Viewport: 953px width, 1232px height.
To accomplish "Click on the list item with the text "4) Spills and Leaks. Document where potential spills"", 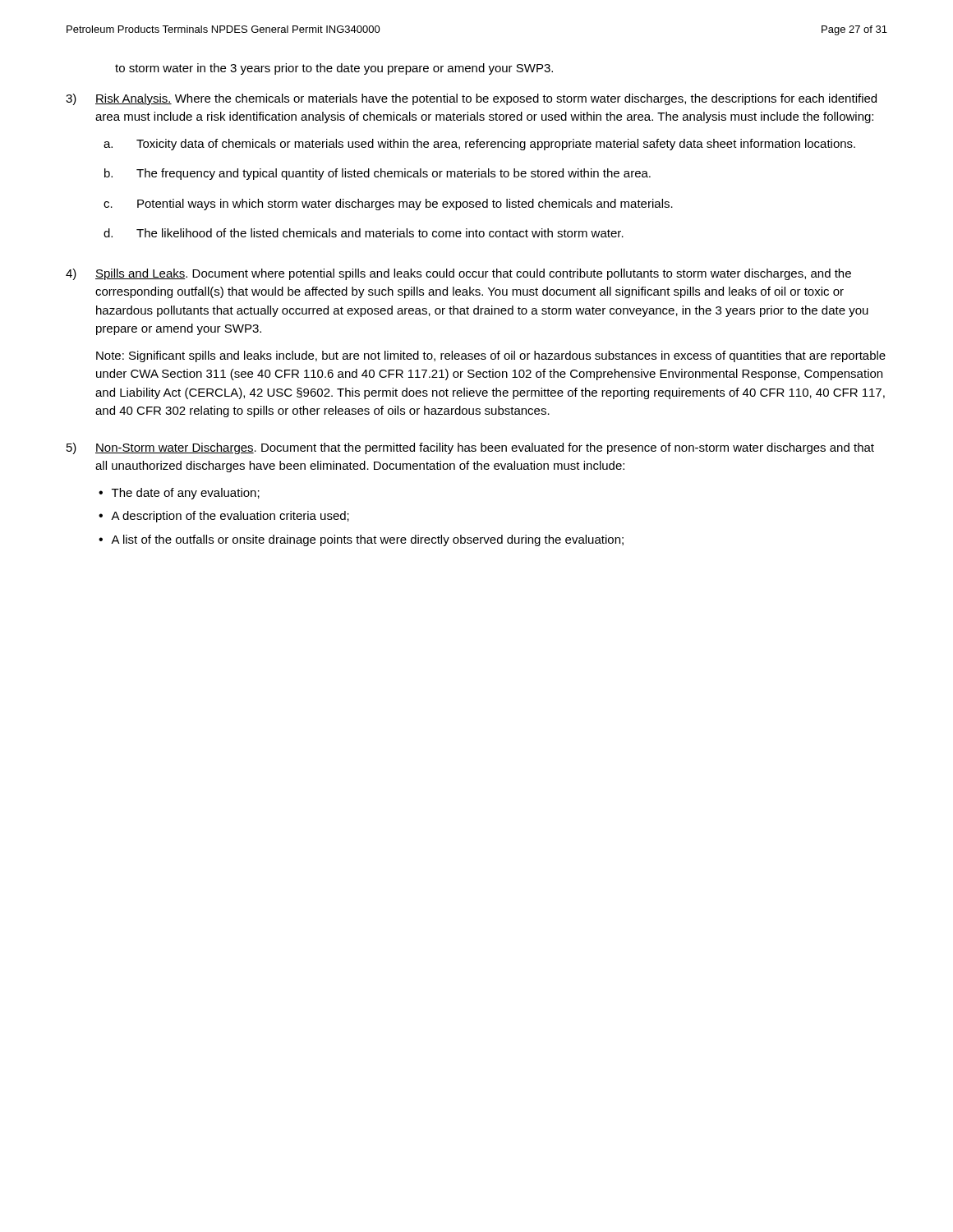I will click(476, 346).
